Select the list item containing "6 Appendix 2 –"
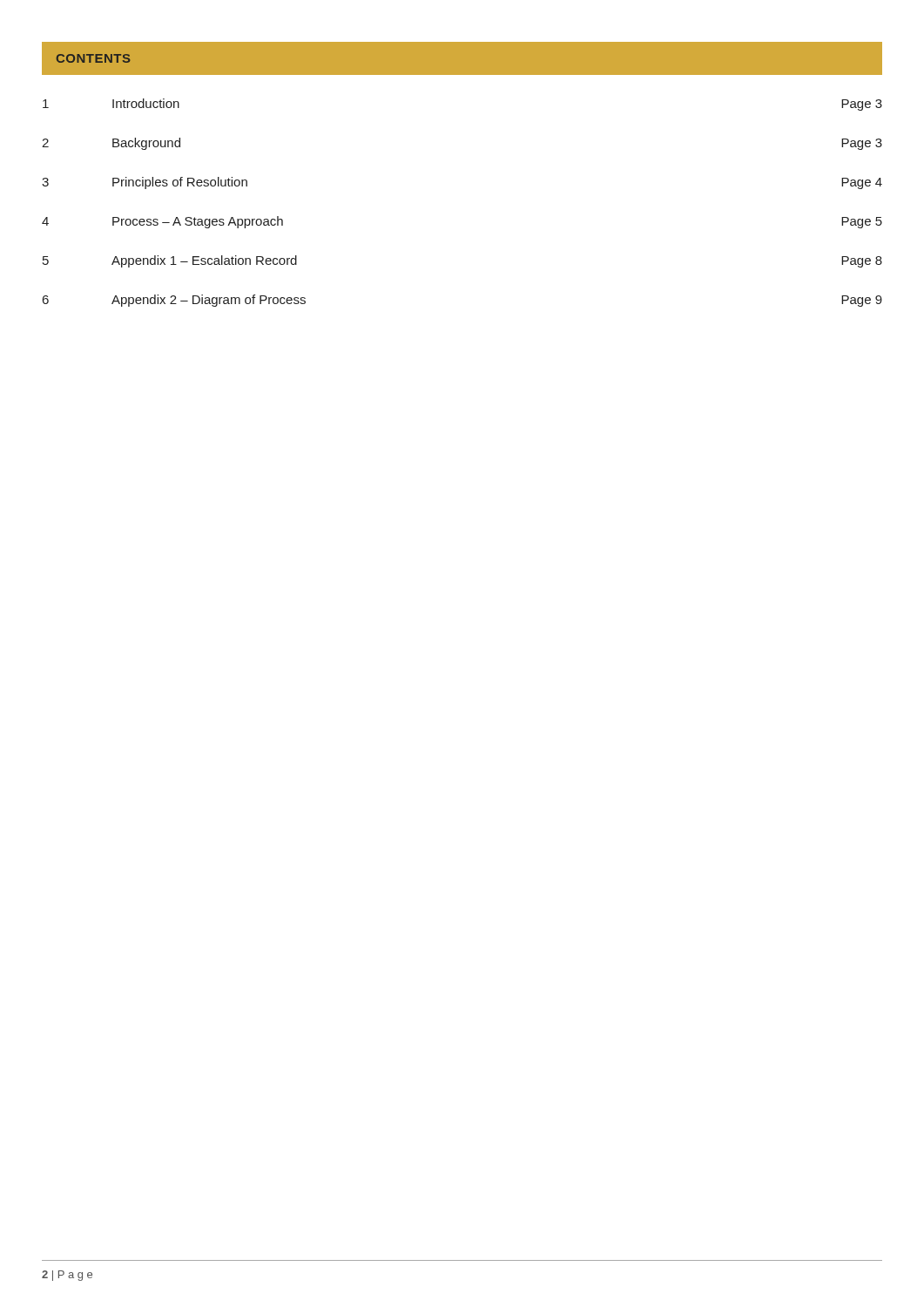This screenshot has height=1307, width=924. point(45,299)
